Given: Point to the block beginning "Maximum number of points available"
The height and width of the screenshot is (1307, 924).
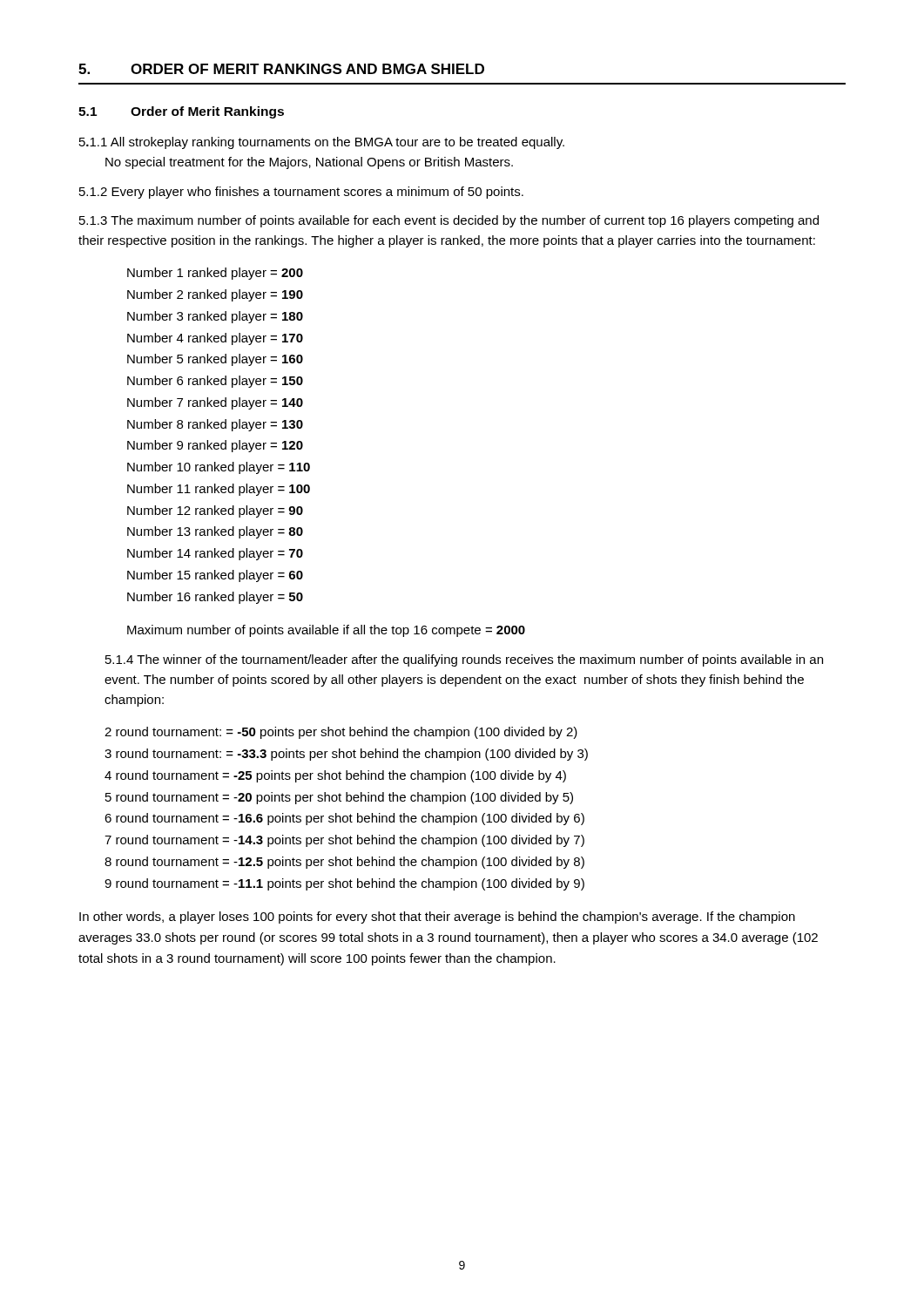Looking at the screenshot, I should coord(326,630).
